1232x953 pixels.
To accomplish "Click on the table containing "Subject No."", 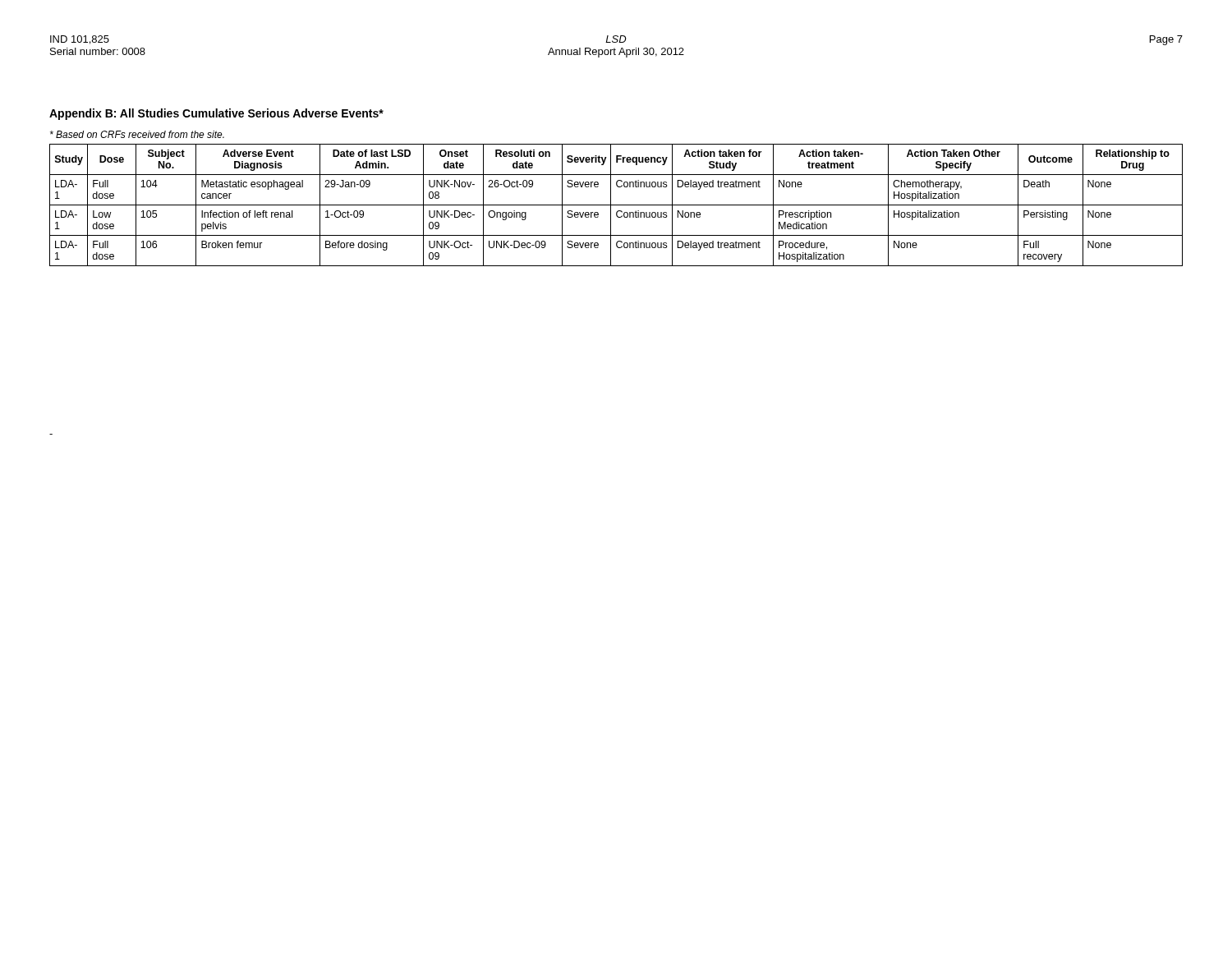I will (x=616, y=205).
